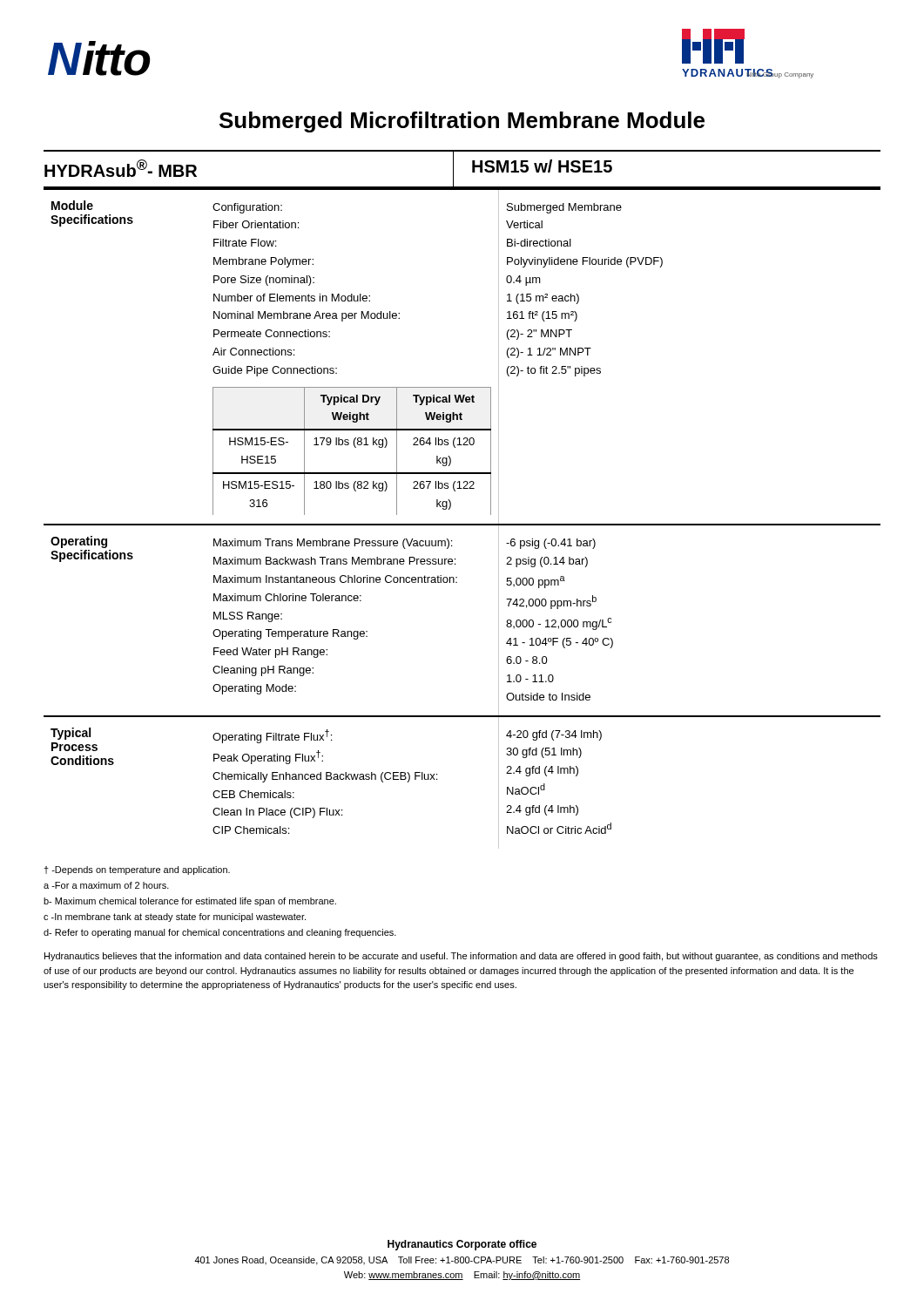Image resolution: width=924 pixels, height=1307 pixels.
Task: Locate the footnote that reads "c -In membrane tank at steady state for"
Action: tap(175, 918)
